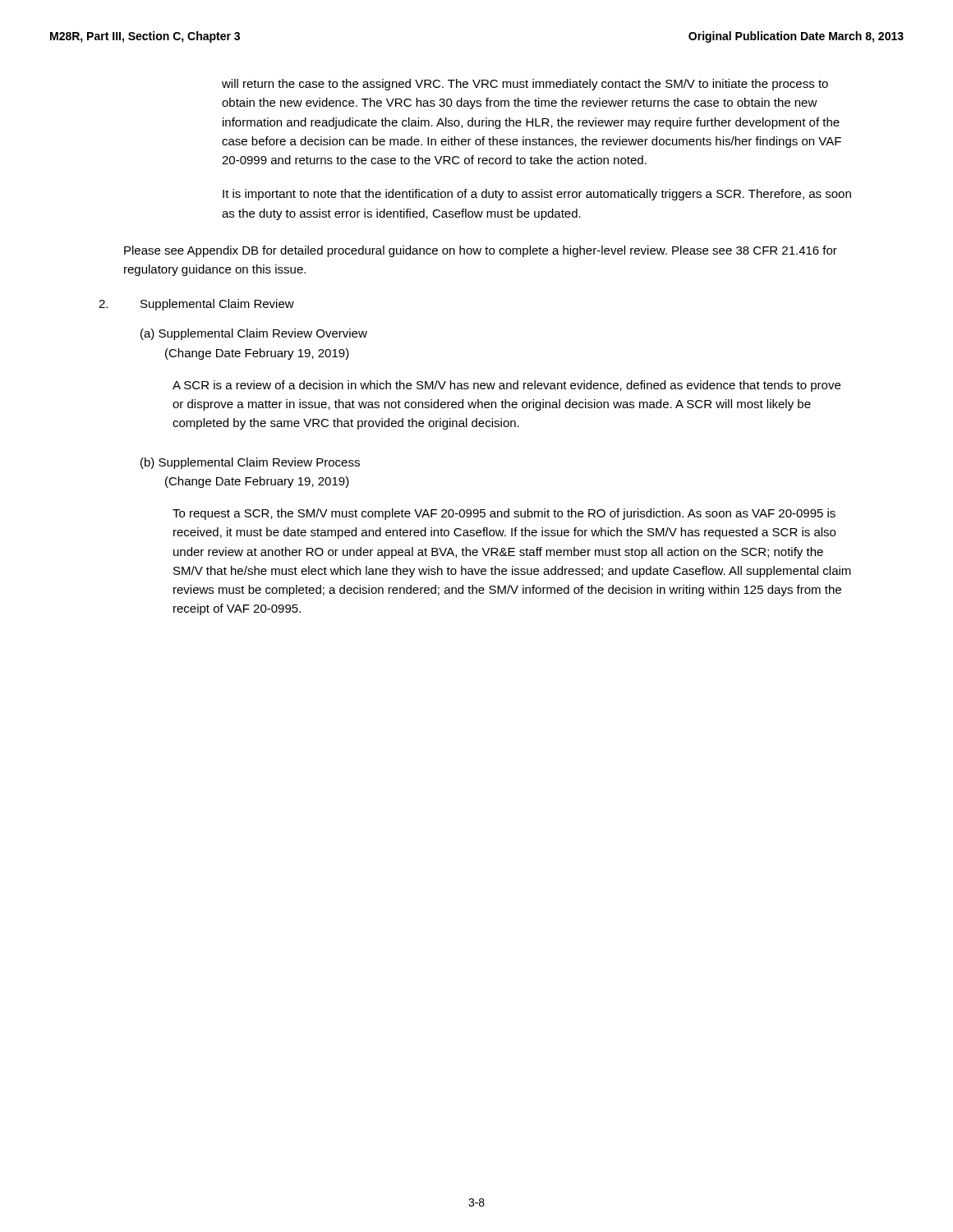
Task: Find the block starting "(b) Supplemental Claim"
Action: coord(250,463)
